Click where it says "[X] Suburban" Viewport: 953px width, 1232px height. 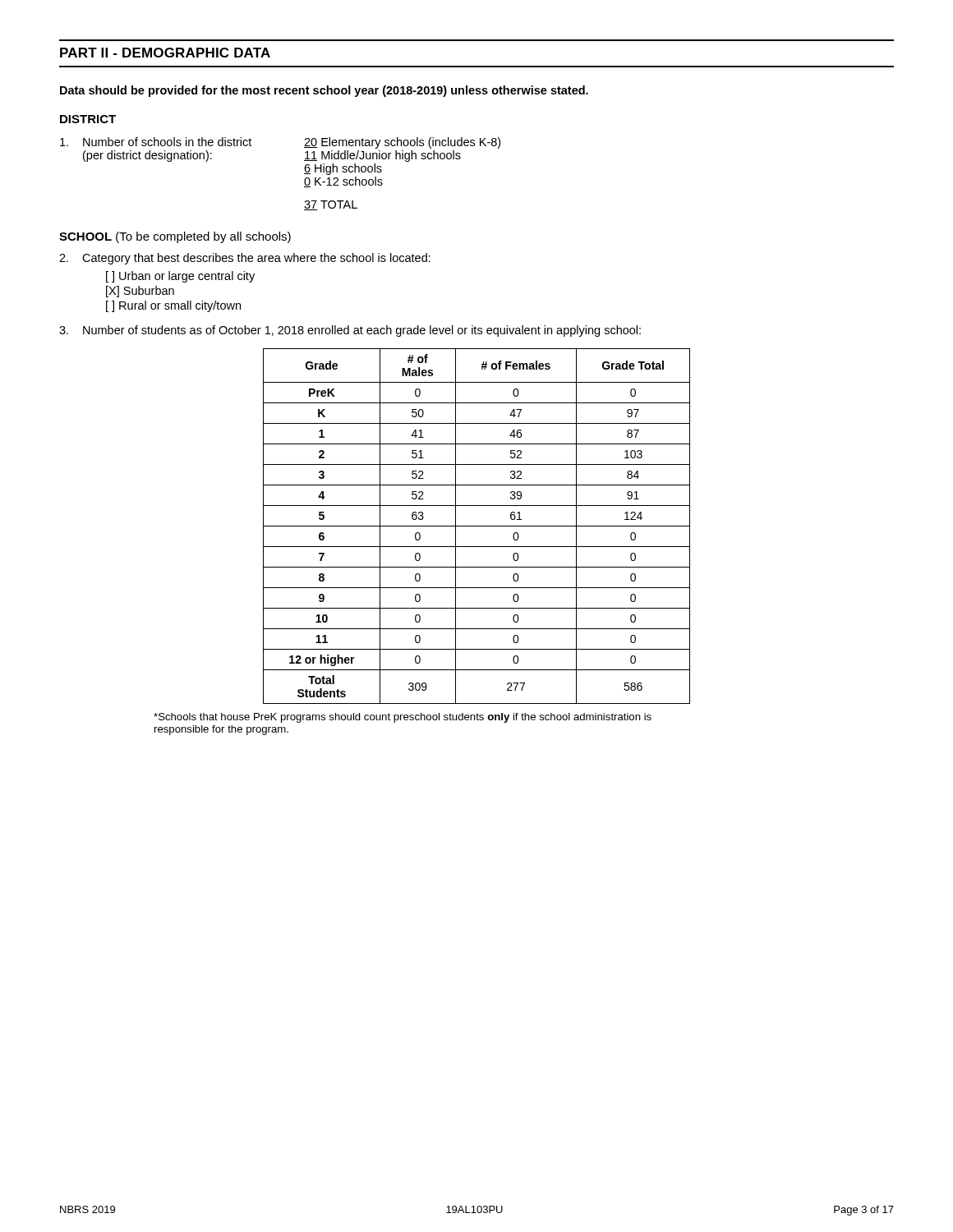tap(140, 291)
